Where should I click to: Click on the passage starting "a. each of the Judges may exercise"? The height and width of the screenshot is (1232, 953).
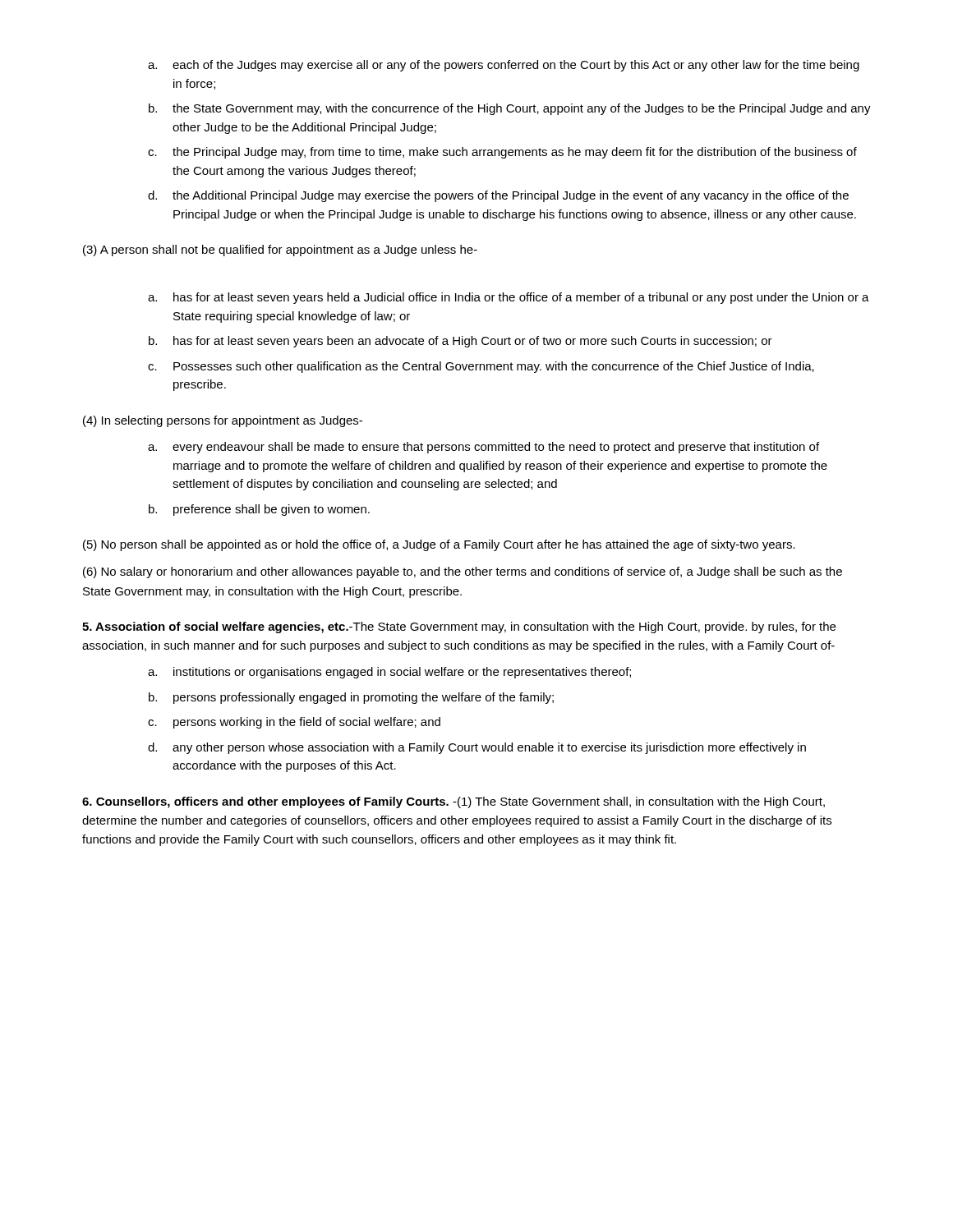[x=509, y=74]
